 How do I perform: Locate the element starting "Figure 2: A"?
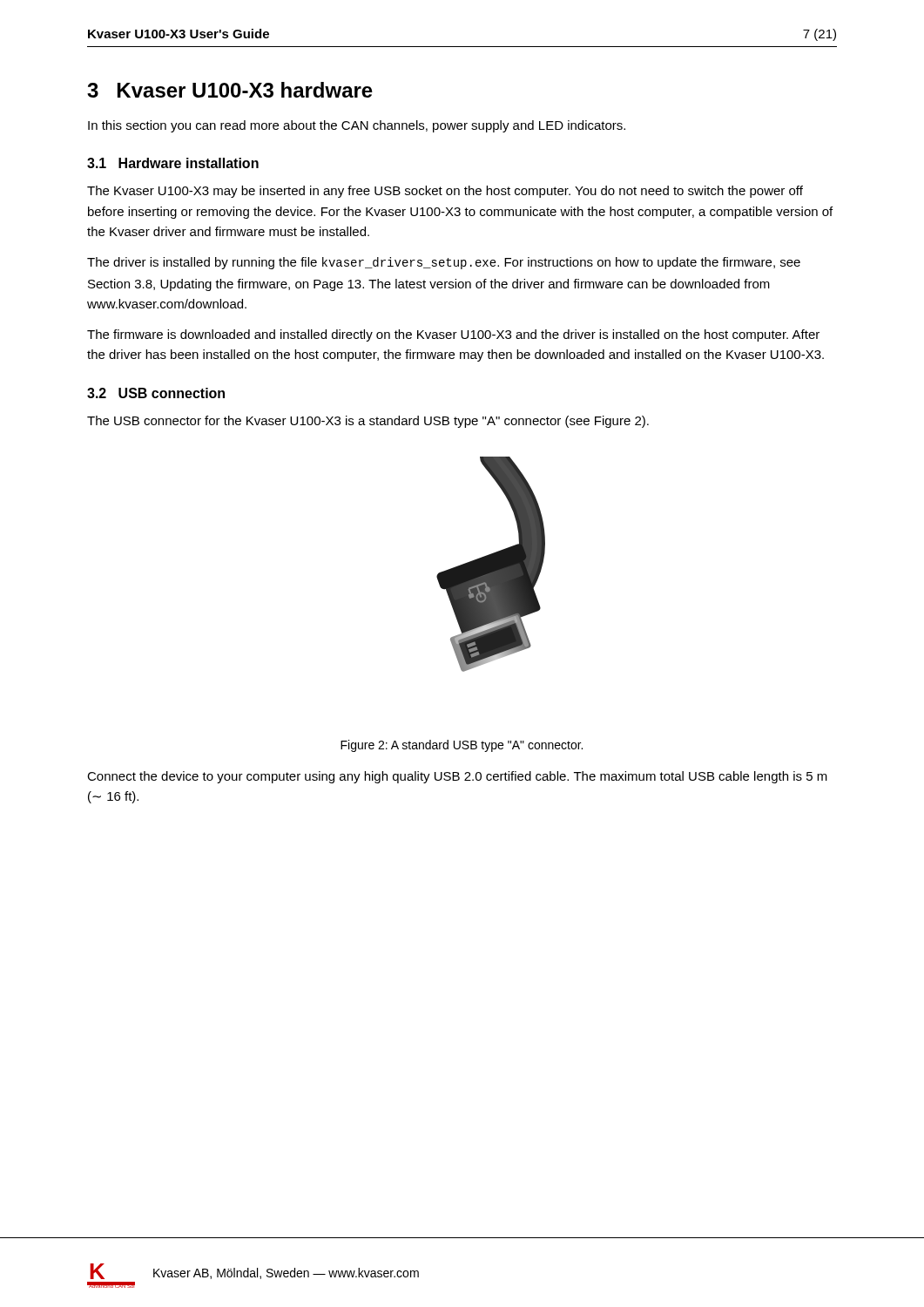coord(462,745)
